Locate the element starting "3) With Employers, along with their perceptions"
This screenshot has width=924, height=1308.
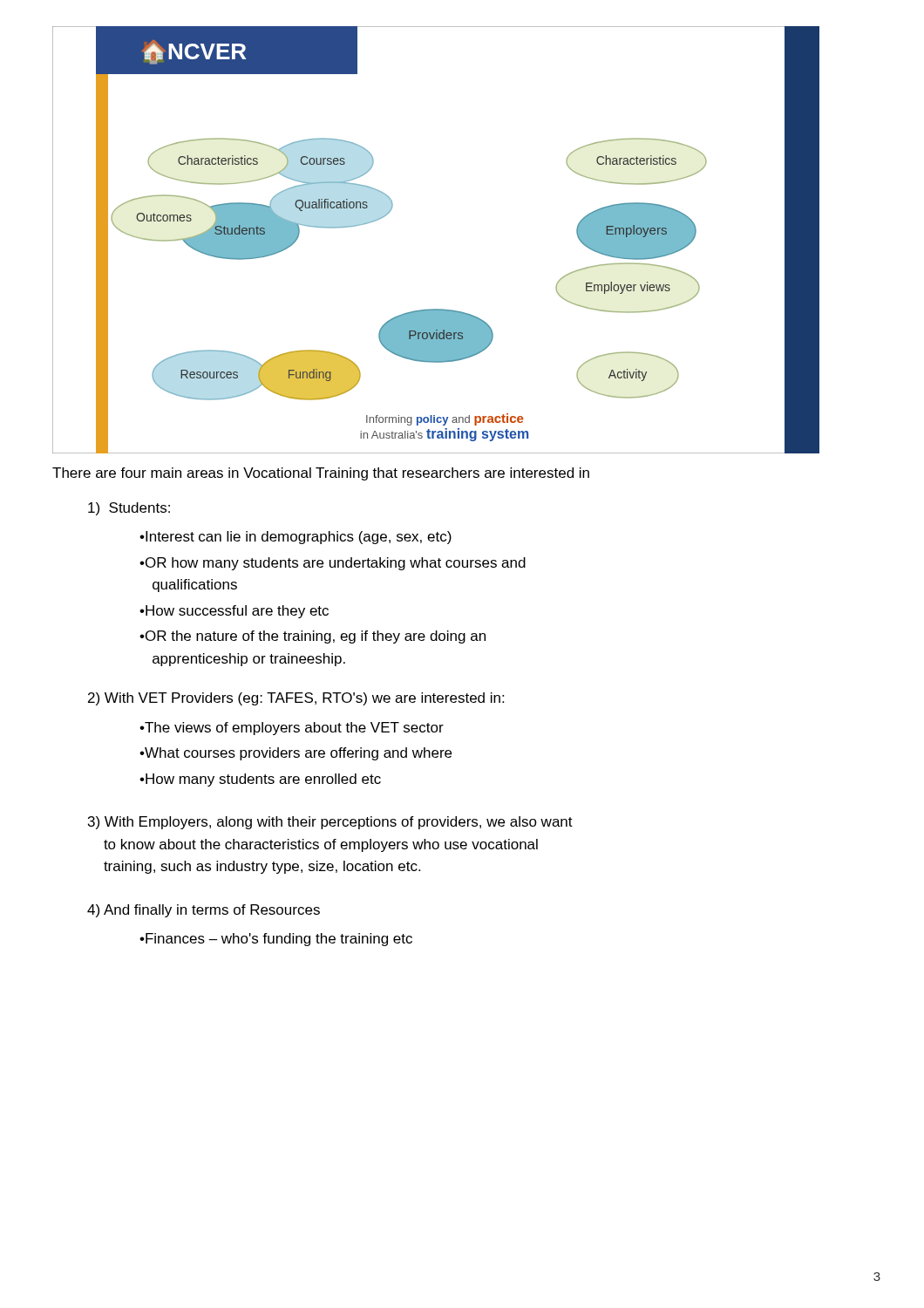pos(330,844)
